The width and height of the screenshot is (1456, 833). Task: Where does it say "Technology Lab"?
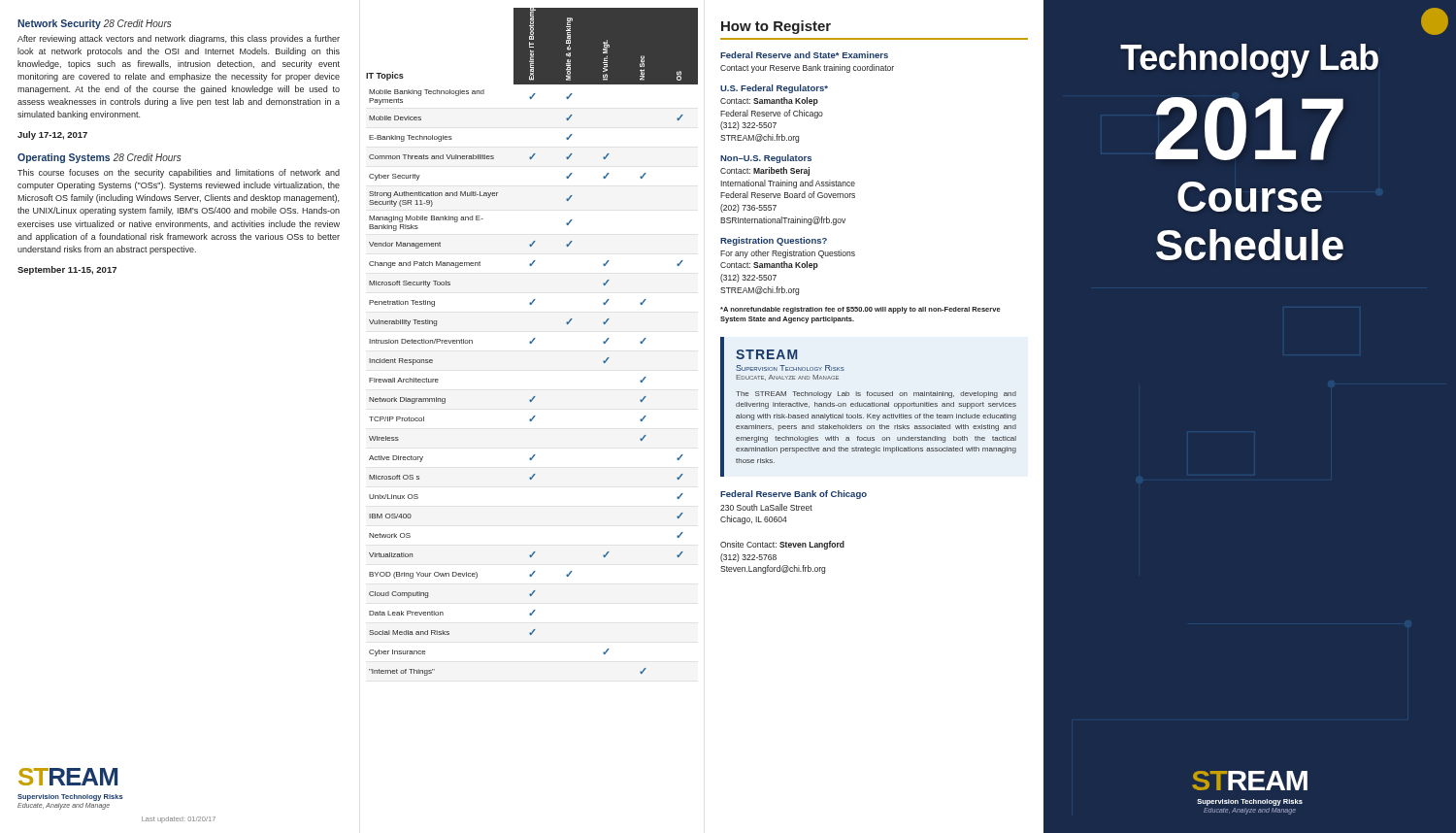pyautogui.click(x=1250, y=58)
